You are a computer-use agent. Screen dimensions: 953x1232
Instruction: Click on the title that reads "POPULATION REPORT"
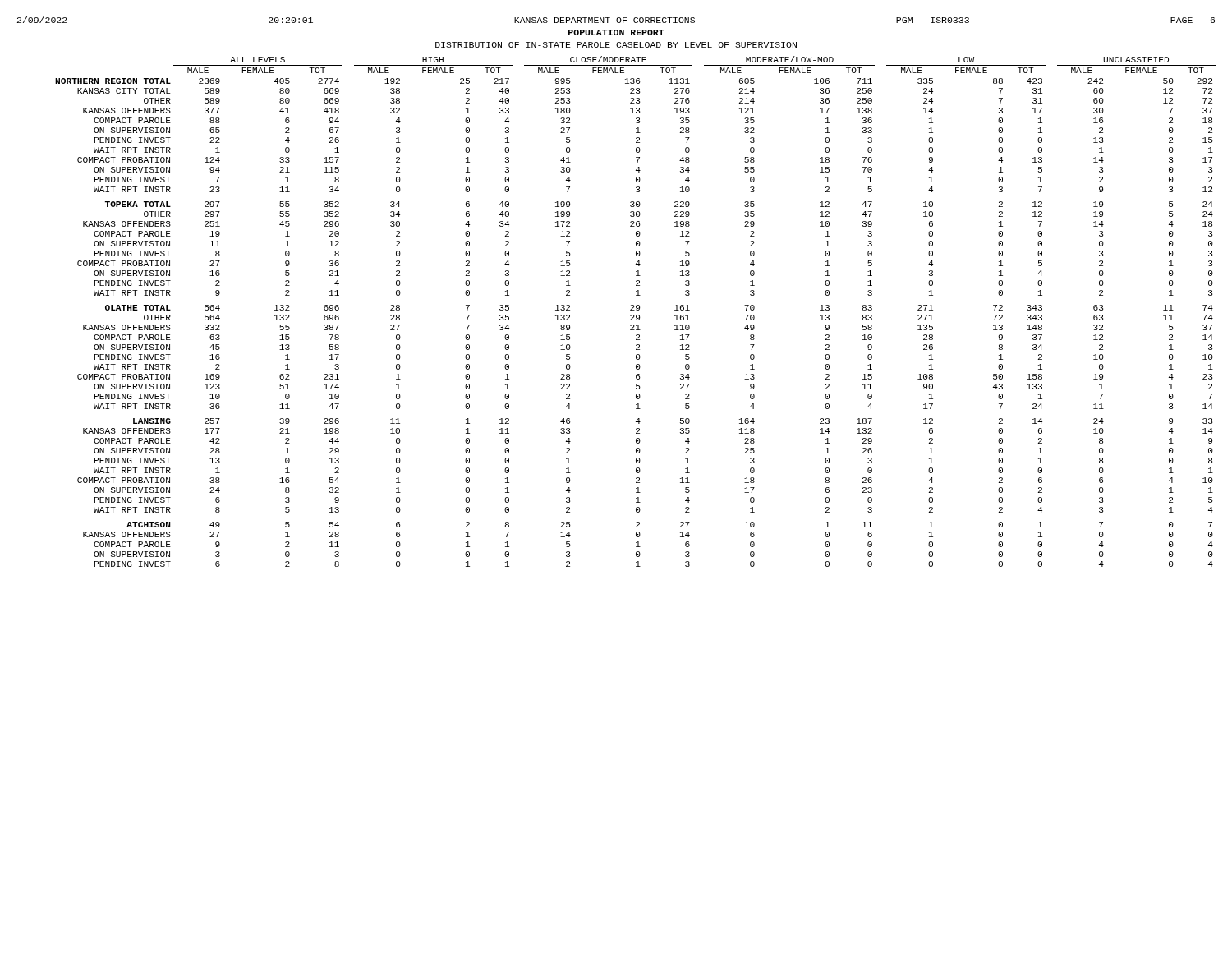click(x=616, y=32)
